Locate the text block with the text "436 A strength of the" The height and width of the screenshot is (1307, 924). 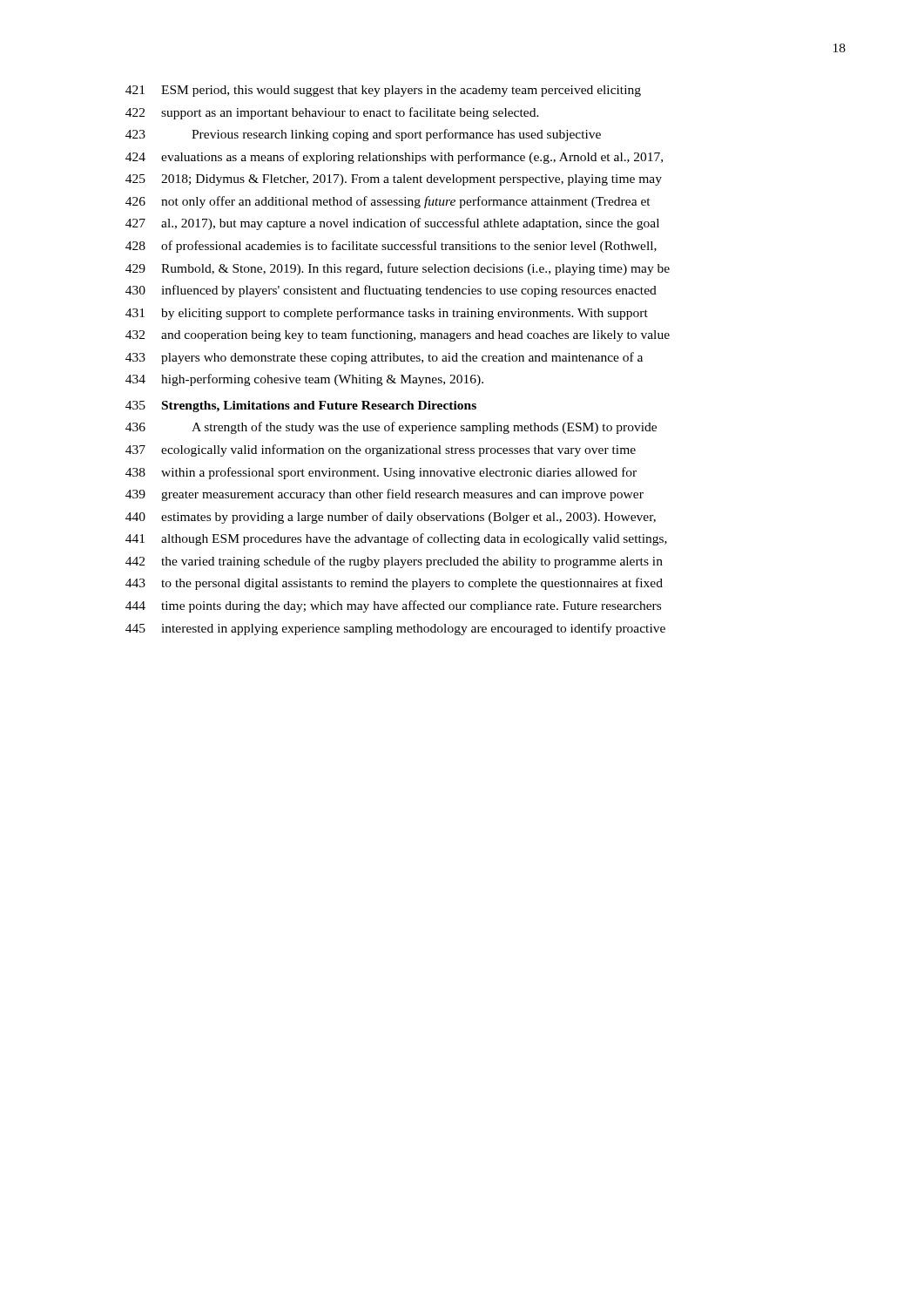[x=473, y=427]
